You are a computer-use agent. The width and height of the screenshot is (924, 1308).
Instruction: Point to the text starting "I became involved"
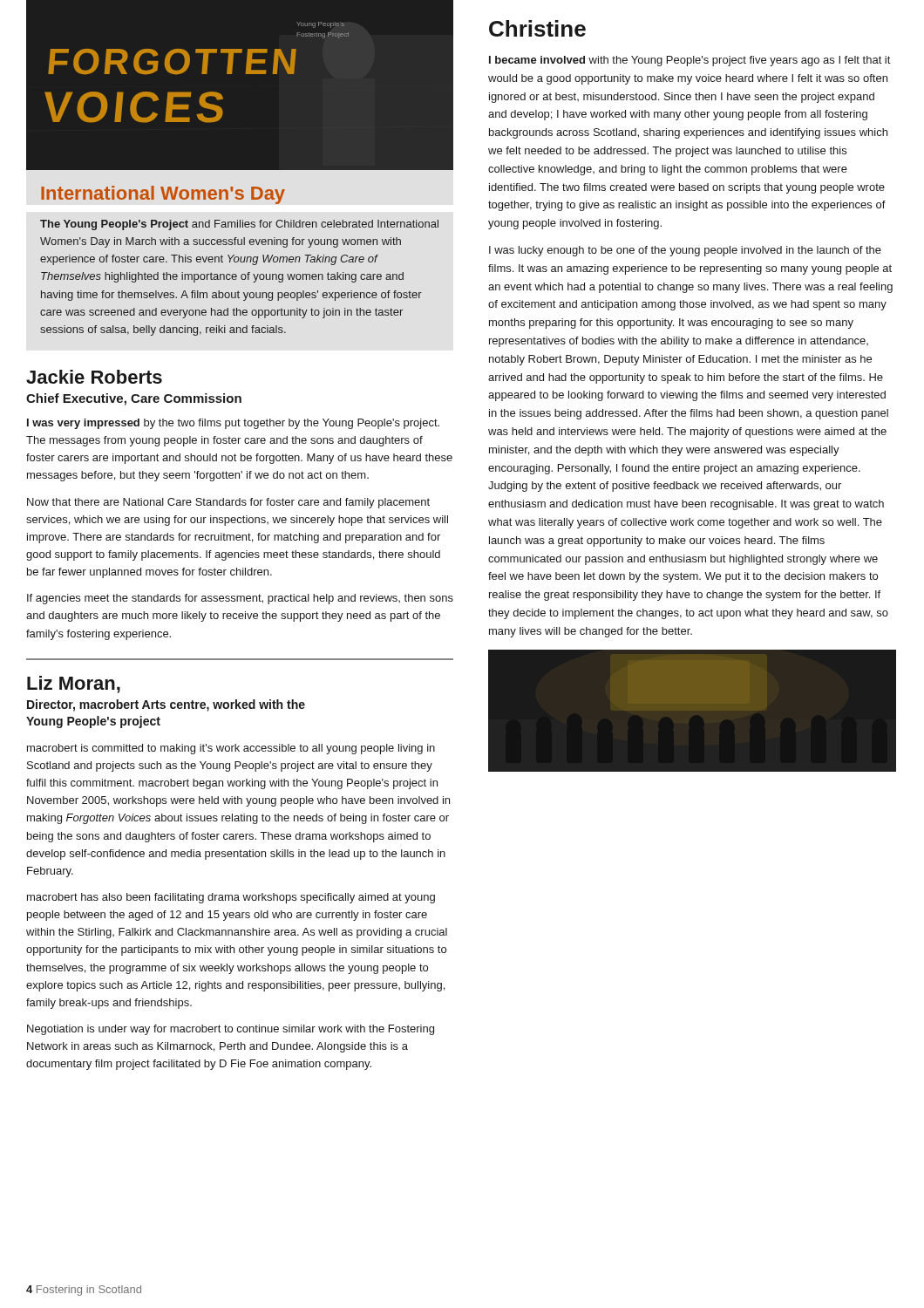(692, 346)
